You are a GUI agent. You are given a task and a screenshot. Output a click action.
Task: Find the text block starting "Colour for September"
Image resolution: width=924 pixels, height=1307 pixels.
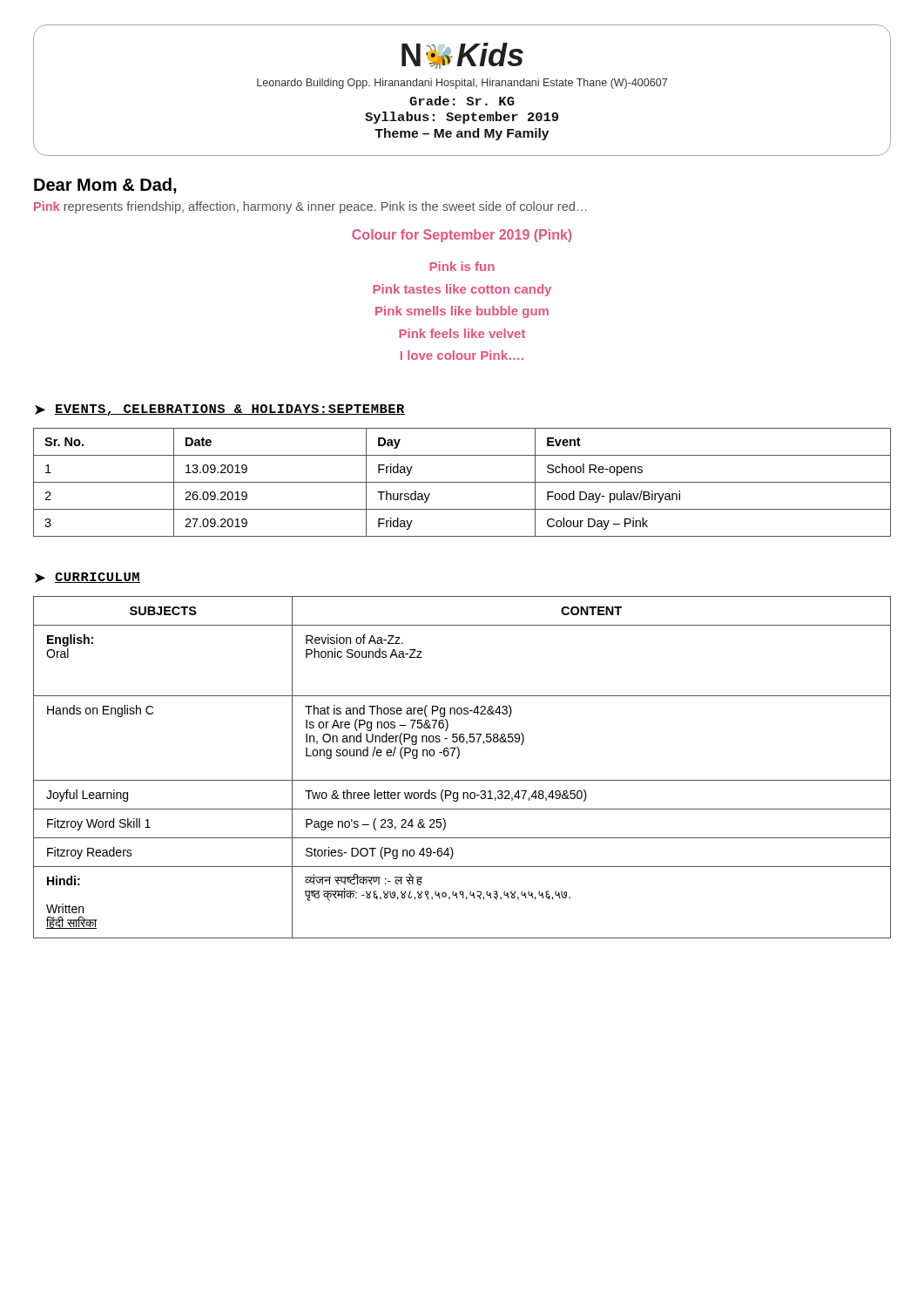(x=462, y=235)
